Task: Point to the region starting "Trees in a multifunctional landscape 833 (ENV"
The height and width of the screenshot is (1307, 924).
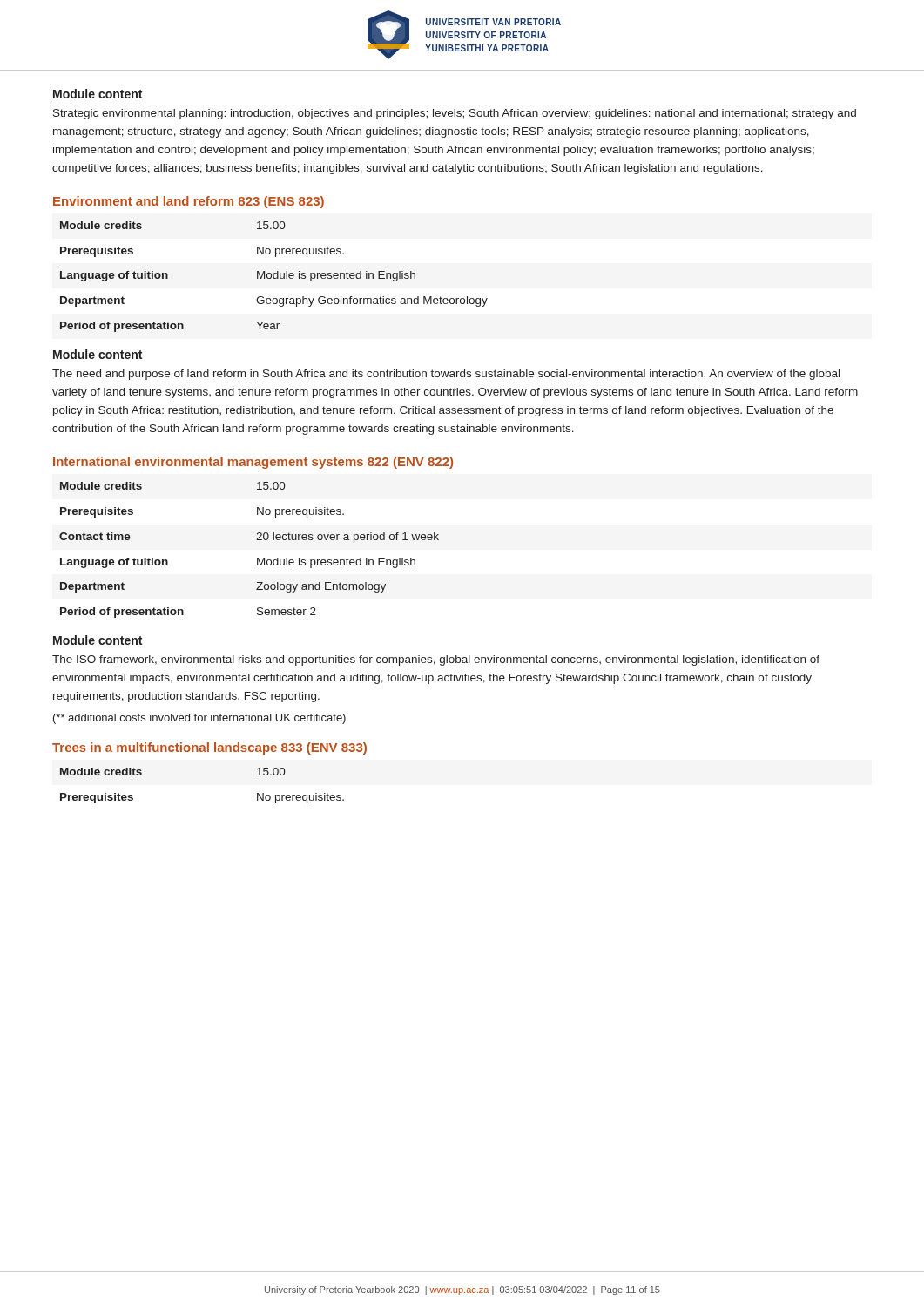Action: pyautogui.click(x=210, y=747)
